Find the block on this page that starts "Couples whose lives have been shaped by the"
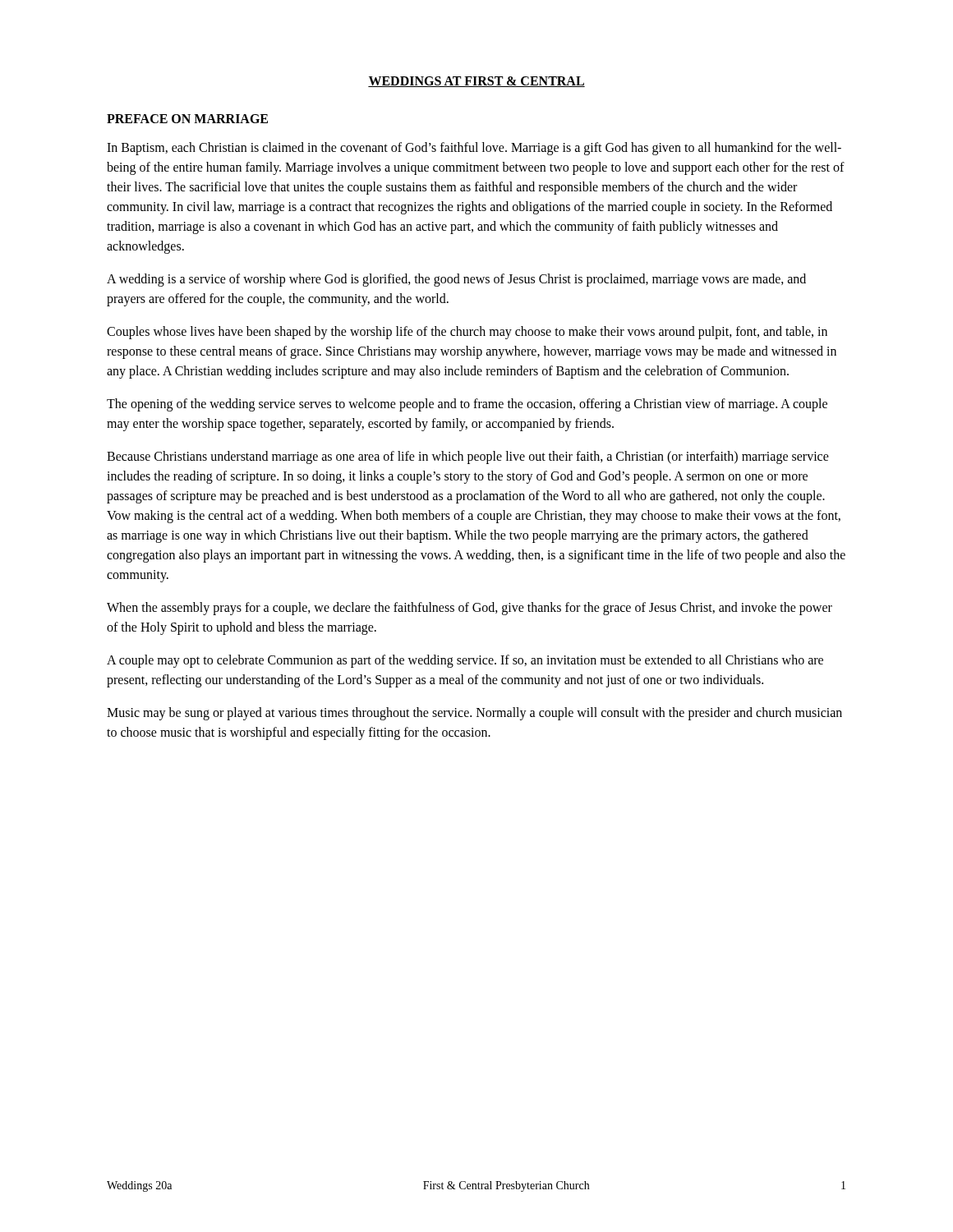Viewport: 953px width, 1232px height. coord(472,351)
